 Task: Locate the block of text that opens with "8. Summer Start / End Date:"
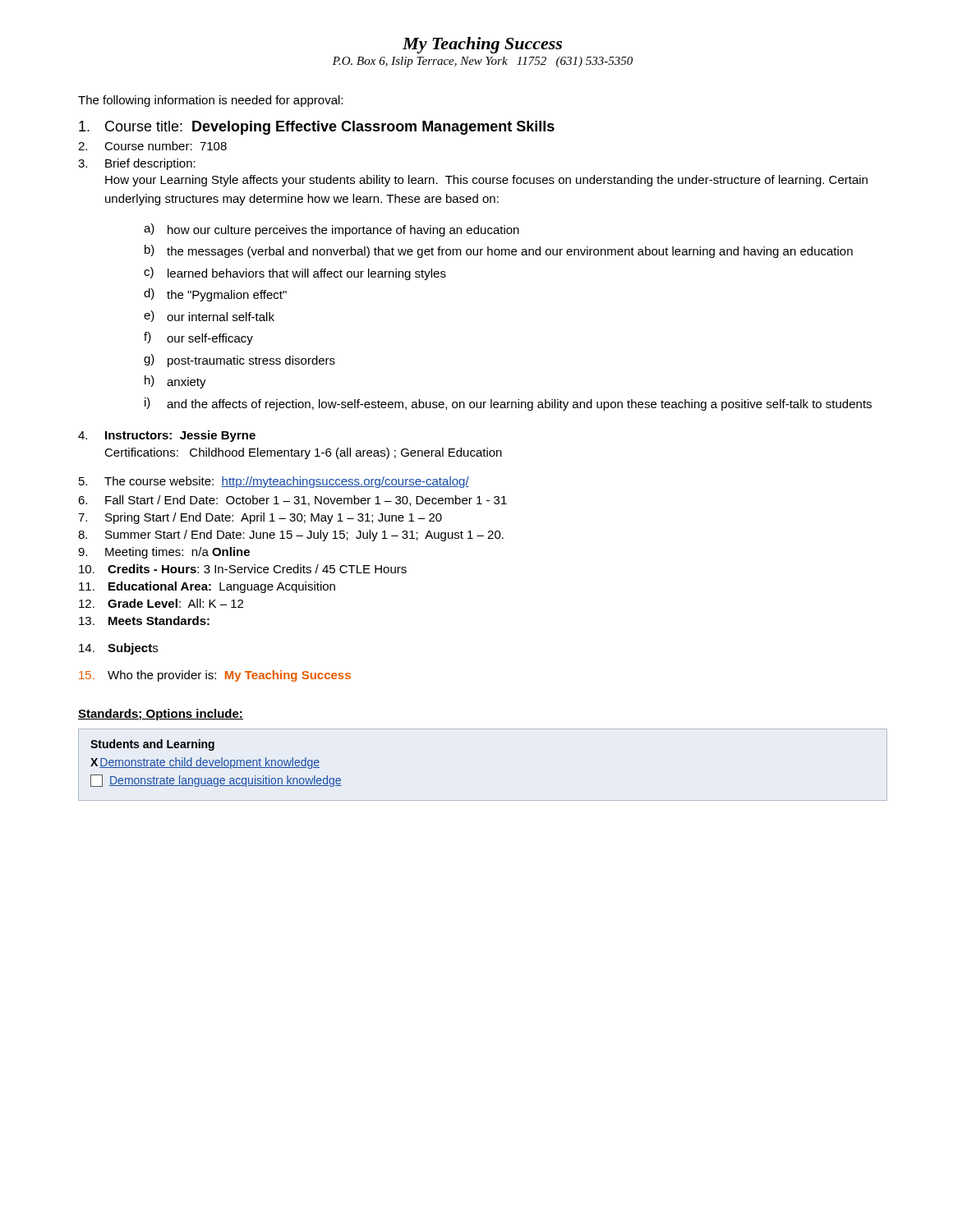[483, 534]
